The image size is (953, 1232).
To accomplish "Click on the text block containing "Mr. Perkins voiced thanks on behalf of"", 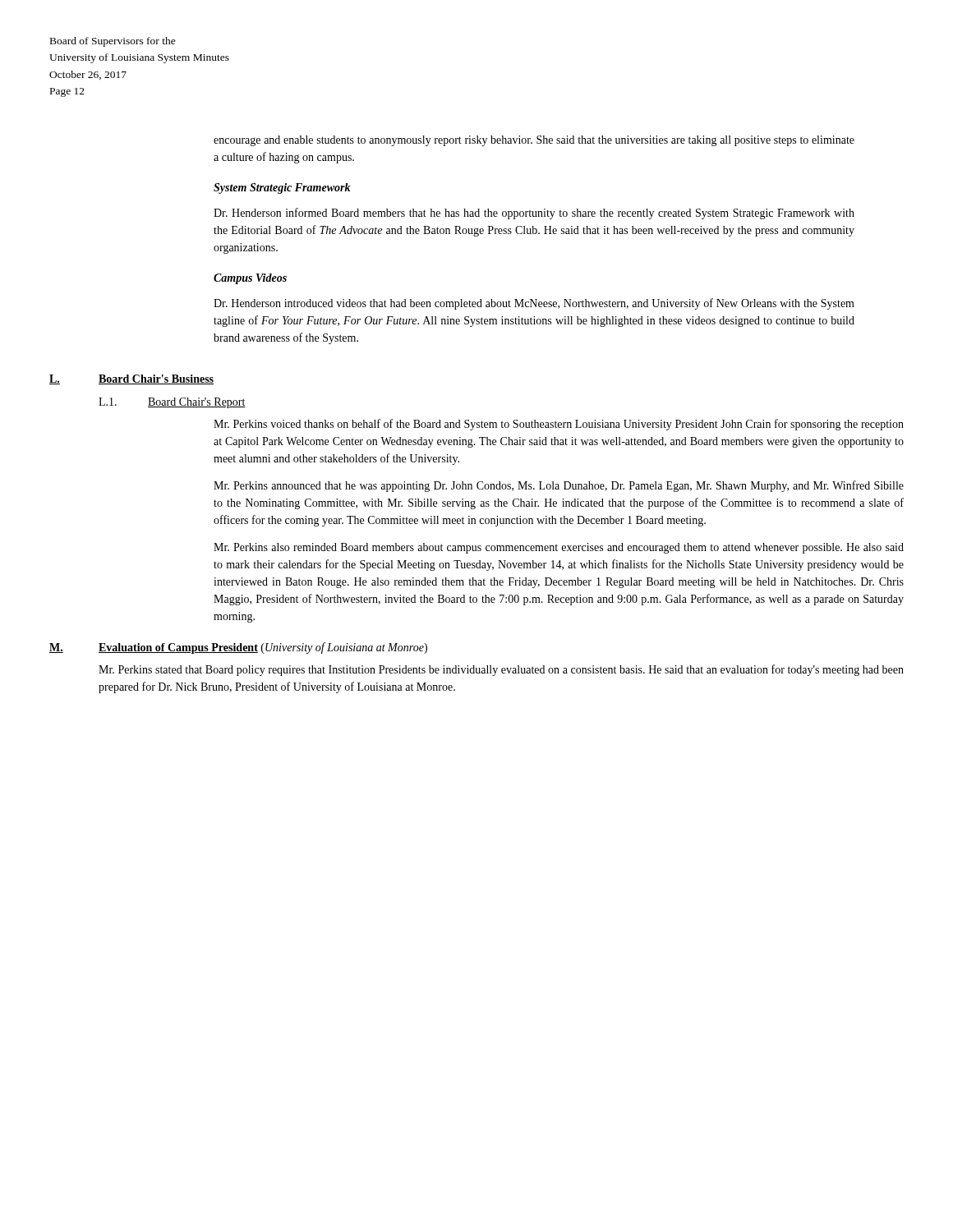I will (559, 441).
